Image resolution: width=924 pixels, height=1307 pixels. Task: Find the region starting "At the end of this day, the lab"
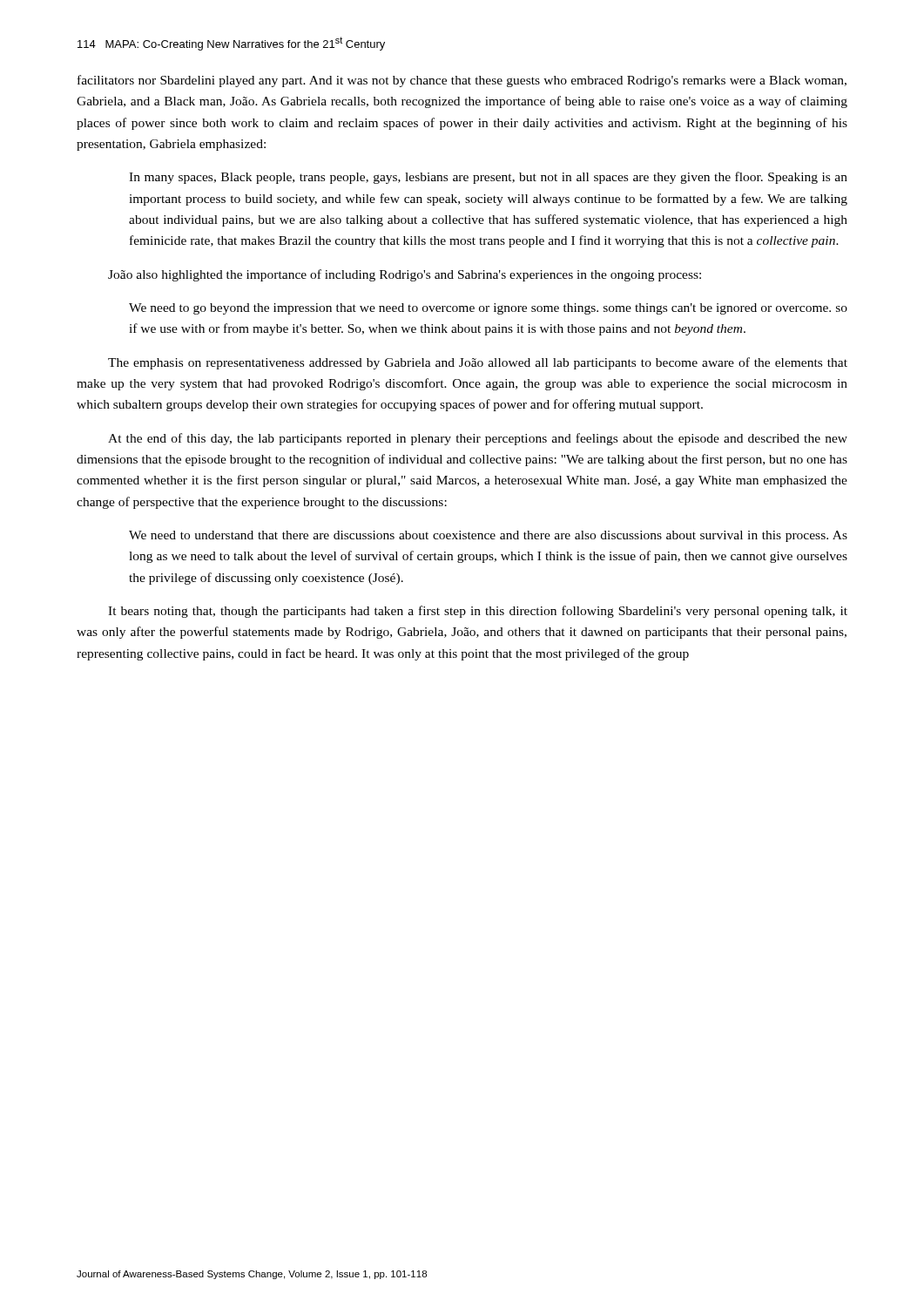tap(462, 469)
